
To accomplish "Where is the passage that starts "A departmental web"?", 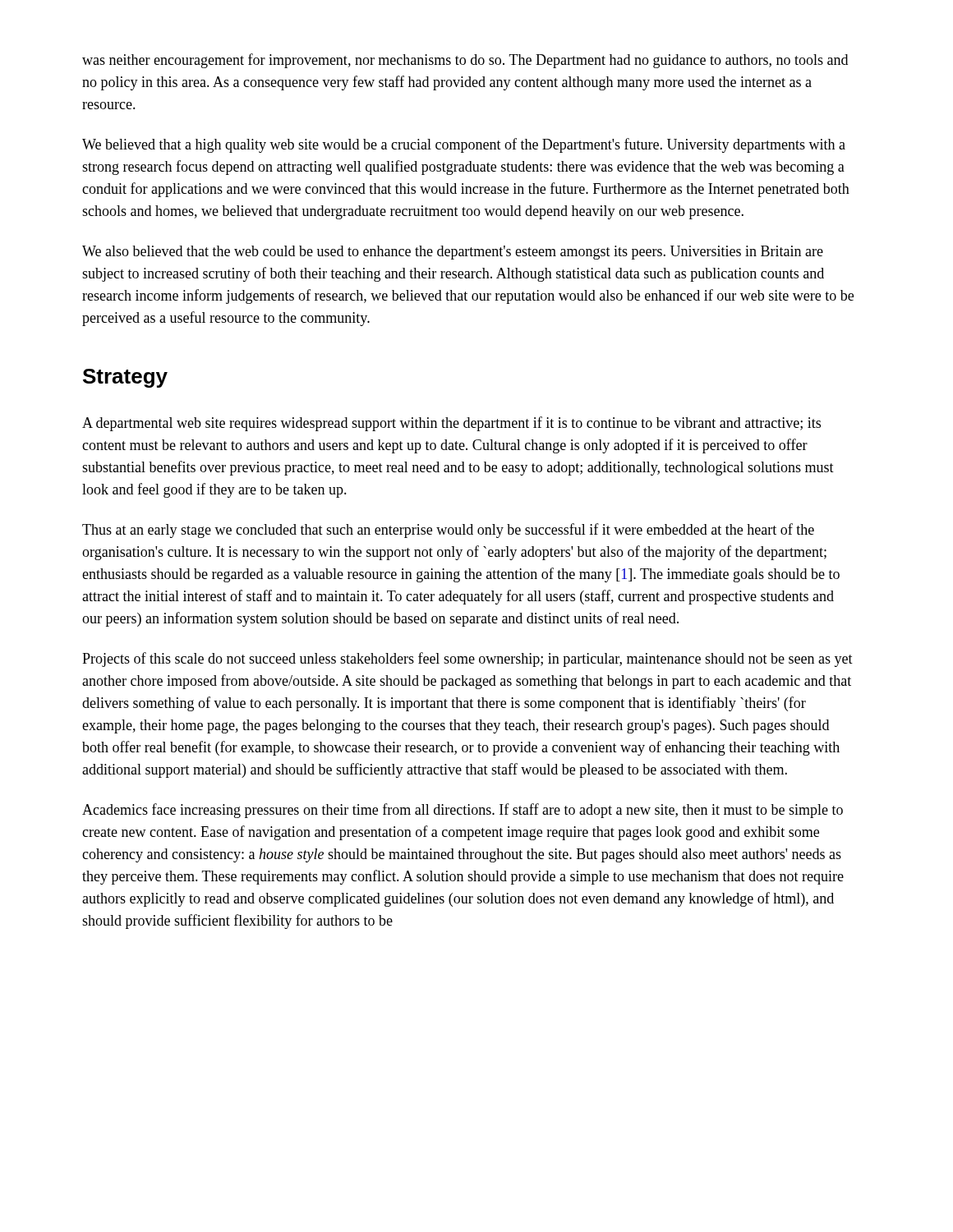I will point(458,456).
